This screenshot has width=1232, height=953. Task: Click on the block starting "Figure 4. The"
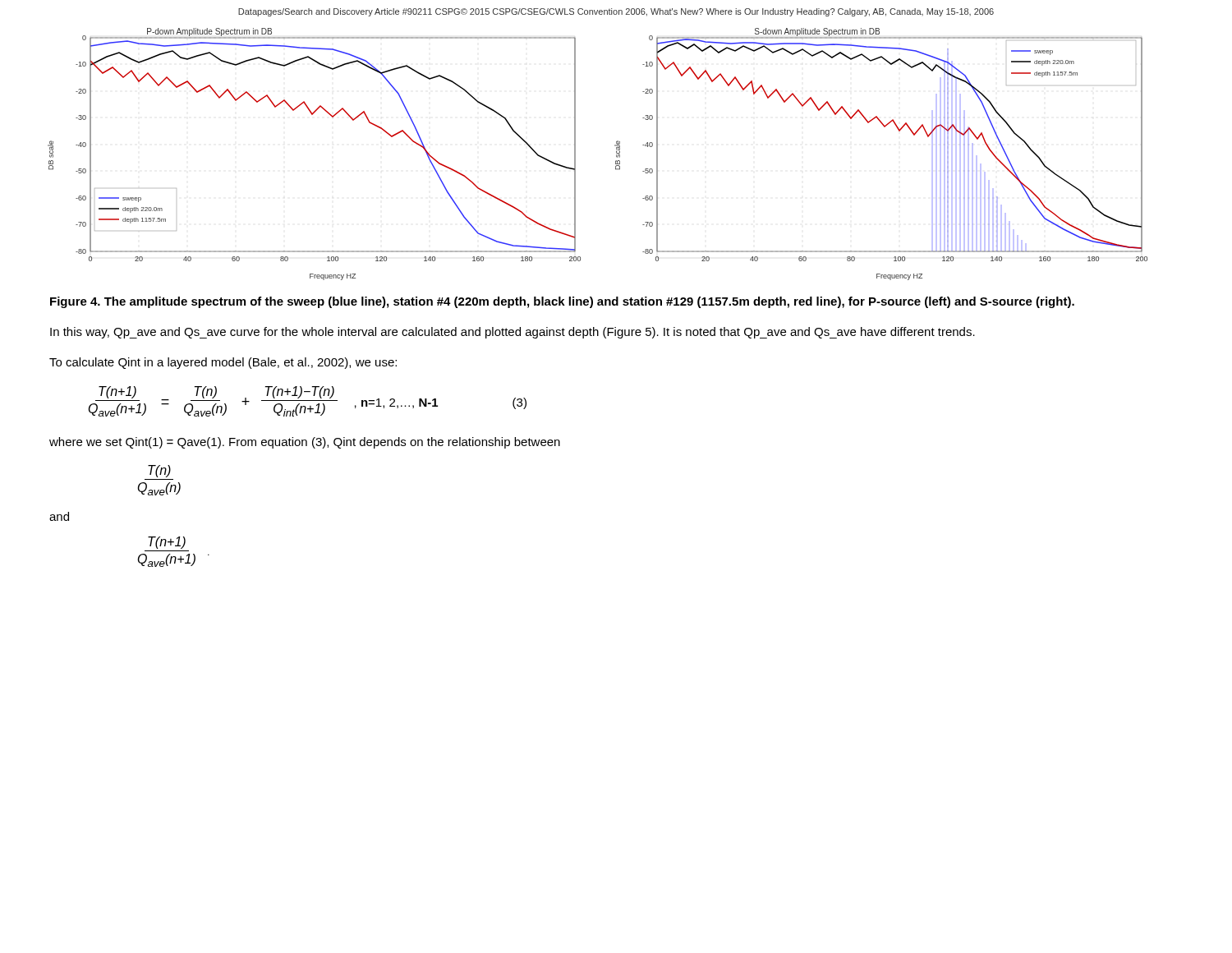tap(562, 301)
